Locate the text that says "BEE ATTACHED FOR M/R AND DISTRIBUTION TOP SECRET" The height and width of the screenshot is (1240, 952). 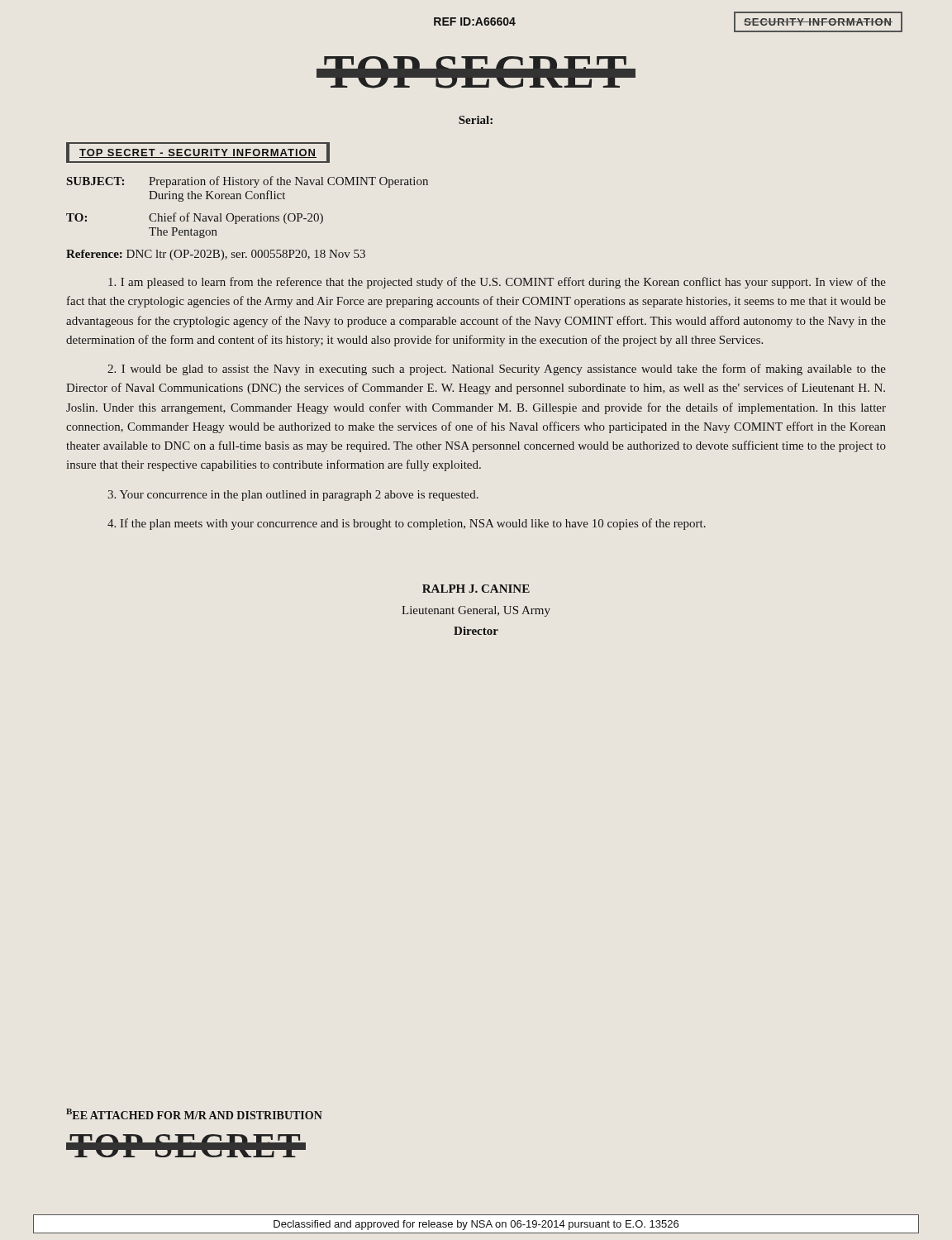(194, 1136)
